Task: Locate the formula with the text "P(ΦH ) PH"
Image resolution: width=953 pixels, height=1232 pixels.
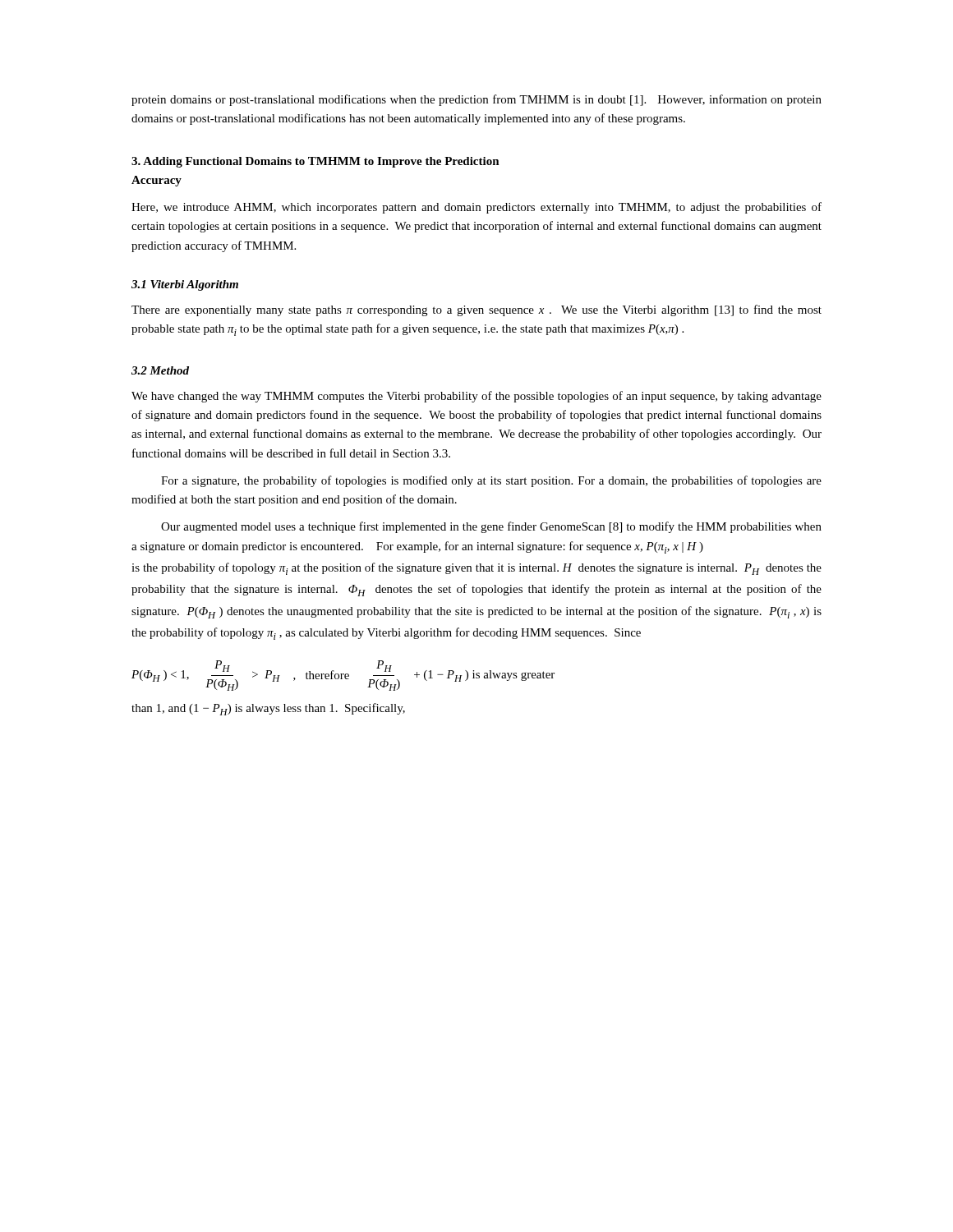Action: pyautogui.click(x=476, y=675)
